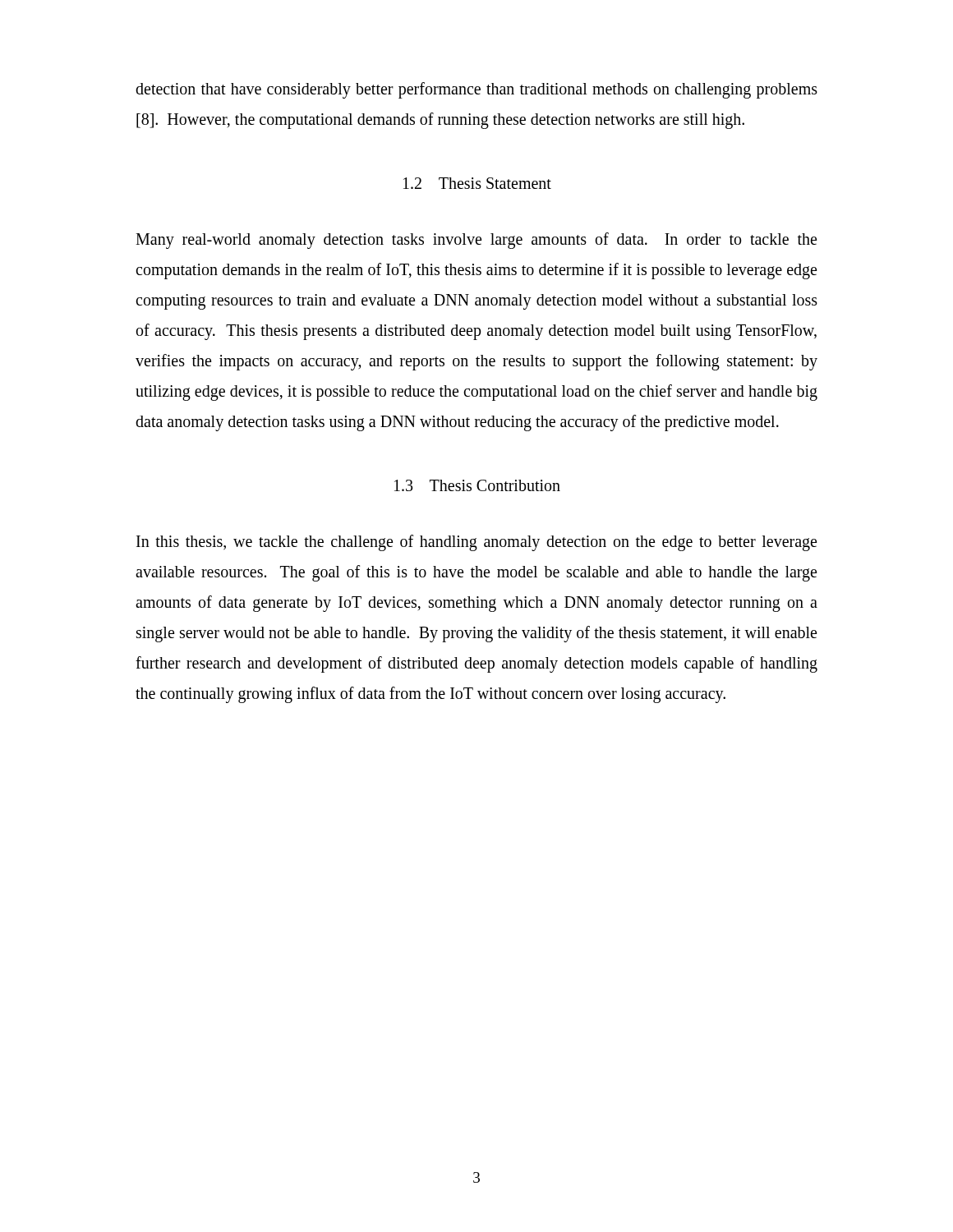The width and height of the screenshot is (953, 1232).
Task: Click on the region starting "1.3 Thesis Contribution"
Action: pos(476,485)
